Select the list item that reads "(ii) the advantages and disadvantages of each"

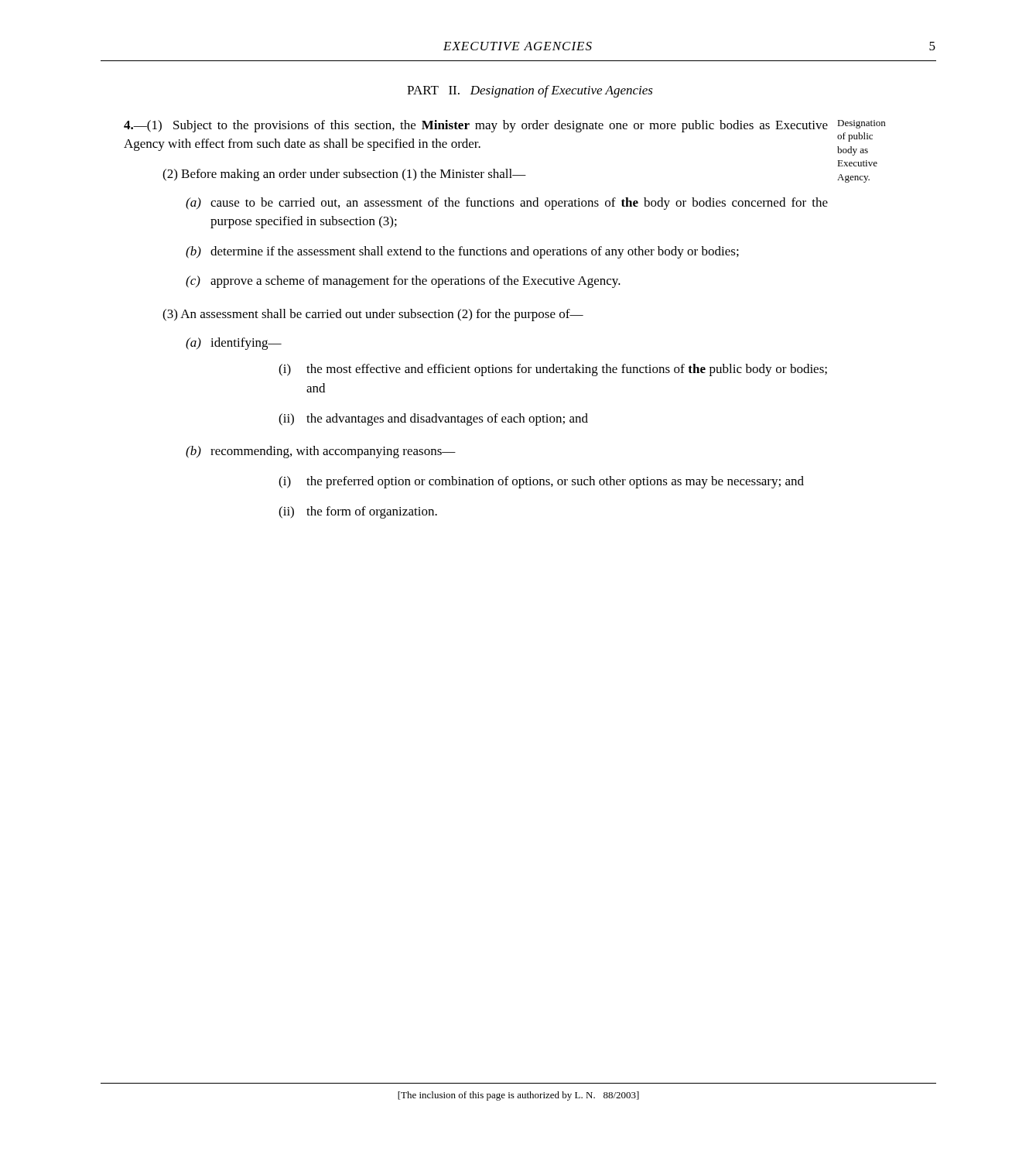click(553, 419)
